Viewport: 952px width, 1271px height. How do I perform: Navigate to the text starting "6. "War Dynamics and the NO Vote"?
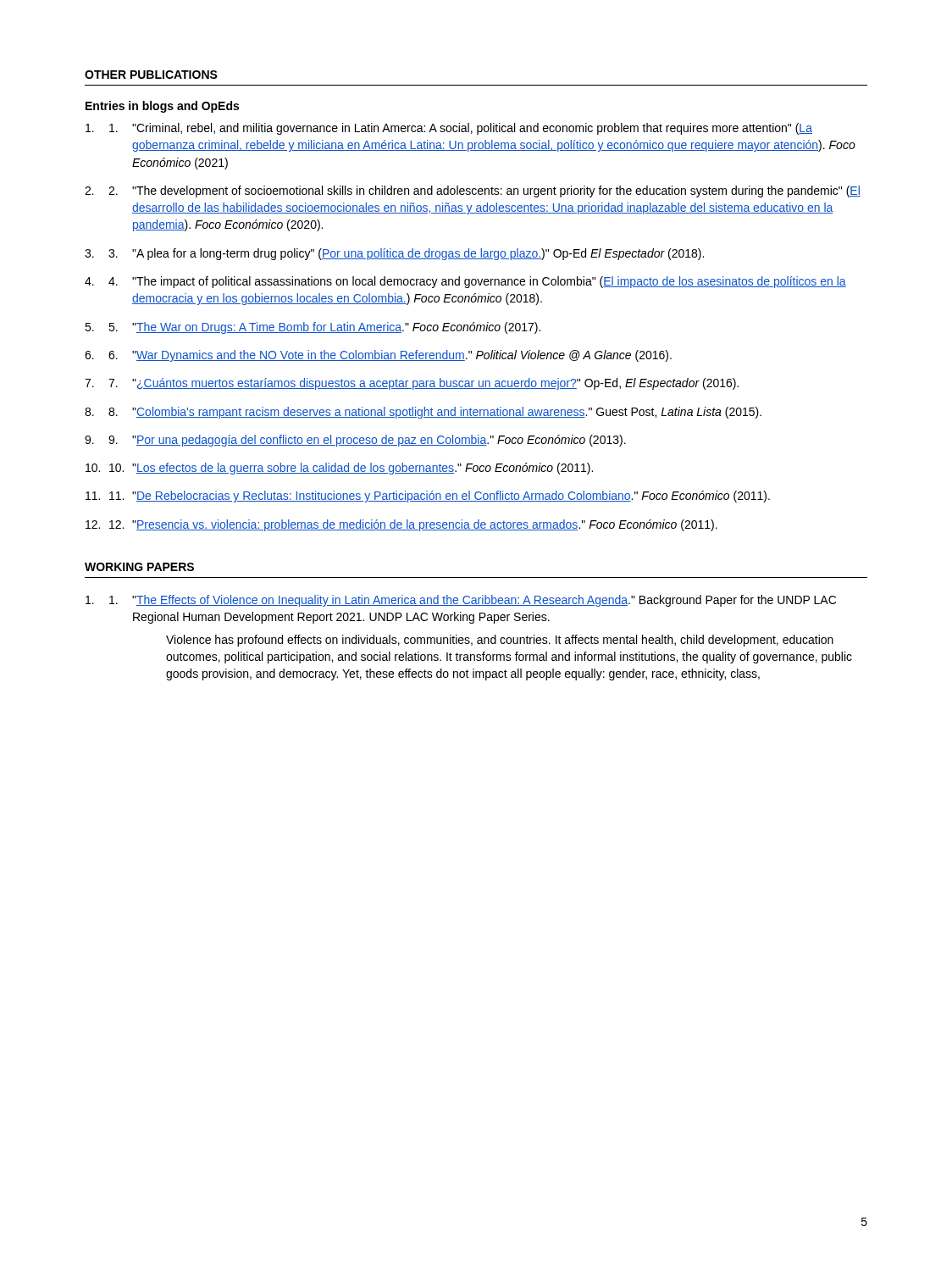click(488, 355)
